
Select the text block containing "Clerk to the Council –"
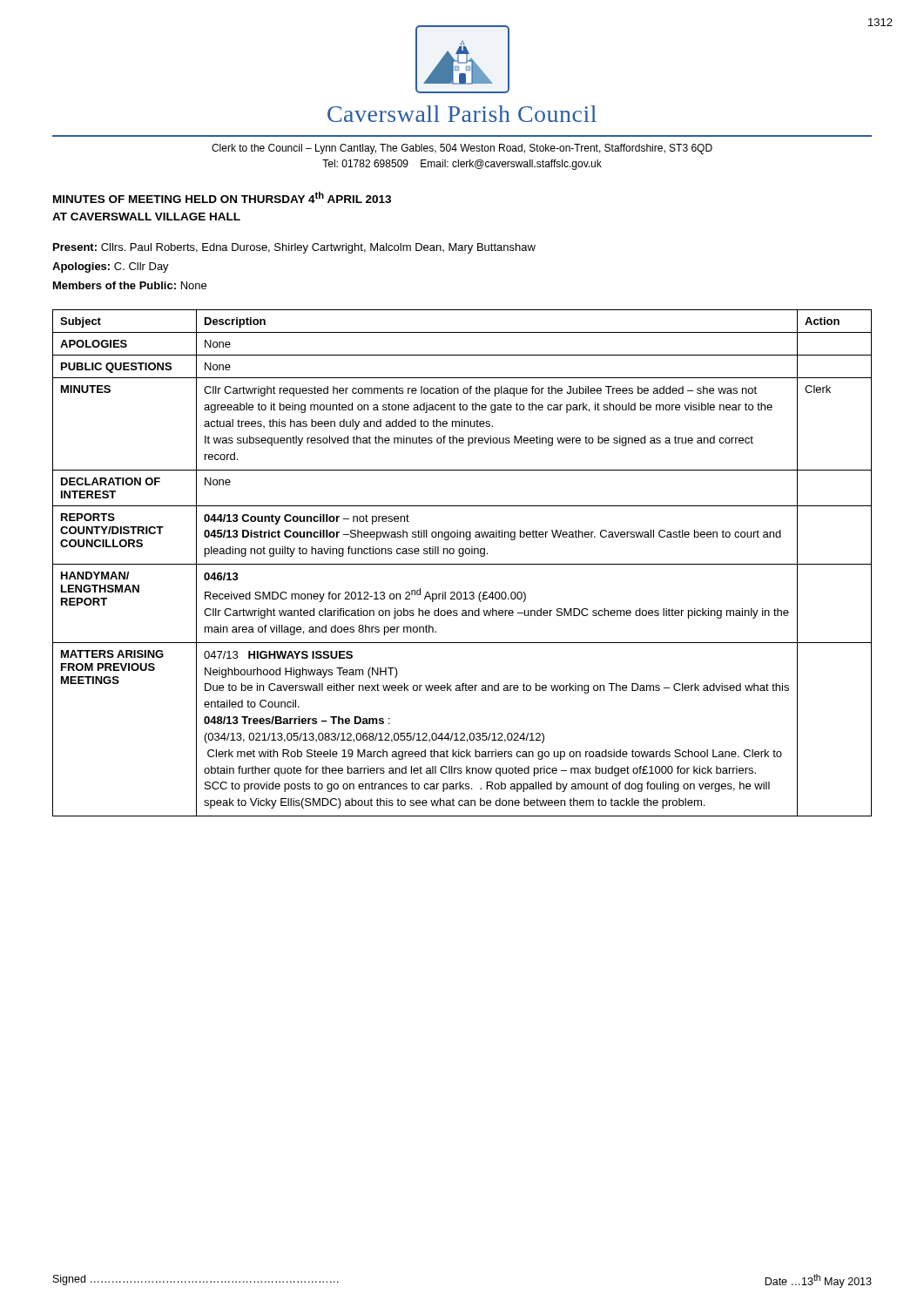[462, 156]
